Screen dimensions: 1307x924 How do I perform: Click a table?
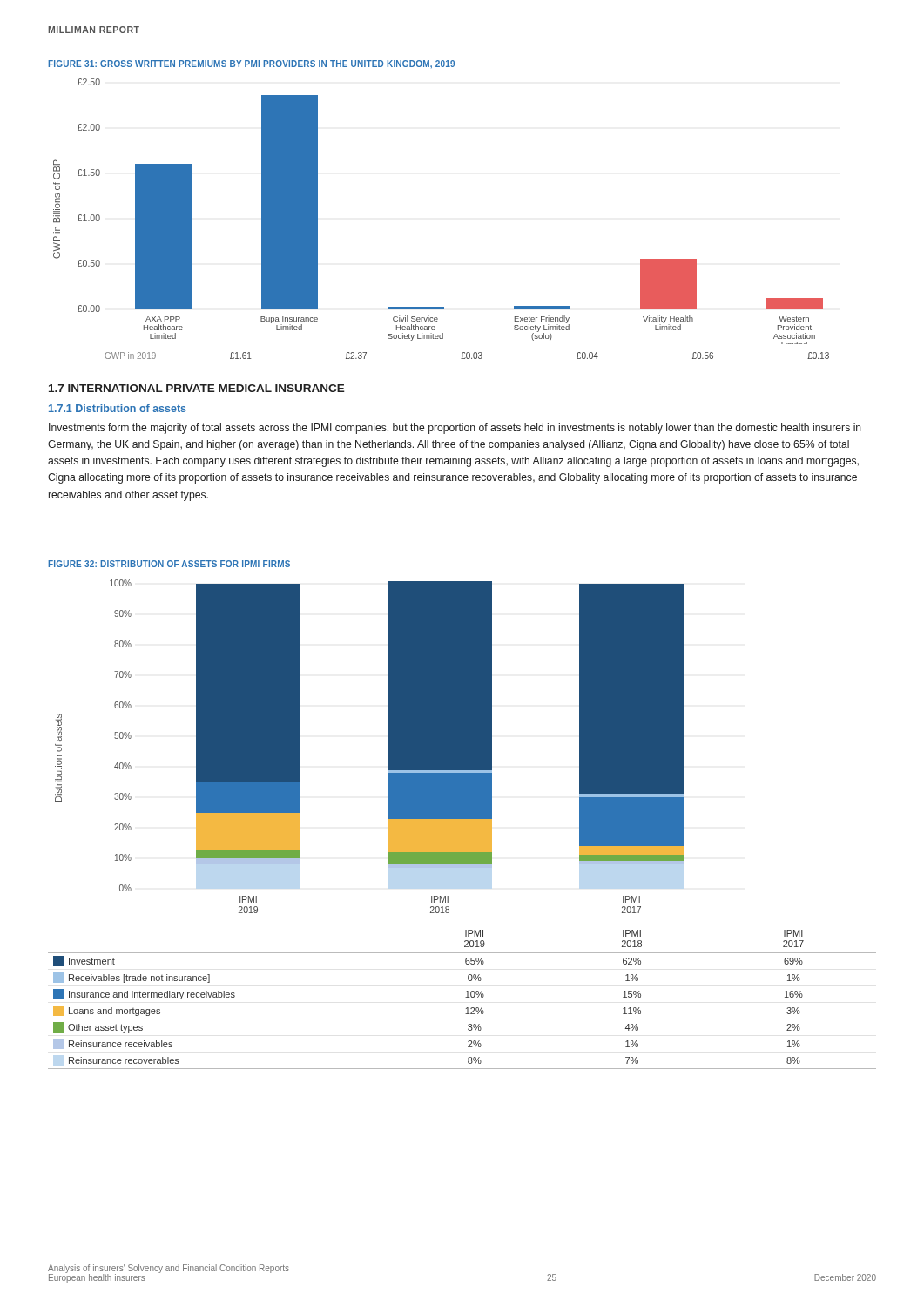coord(462,996)
